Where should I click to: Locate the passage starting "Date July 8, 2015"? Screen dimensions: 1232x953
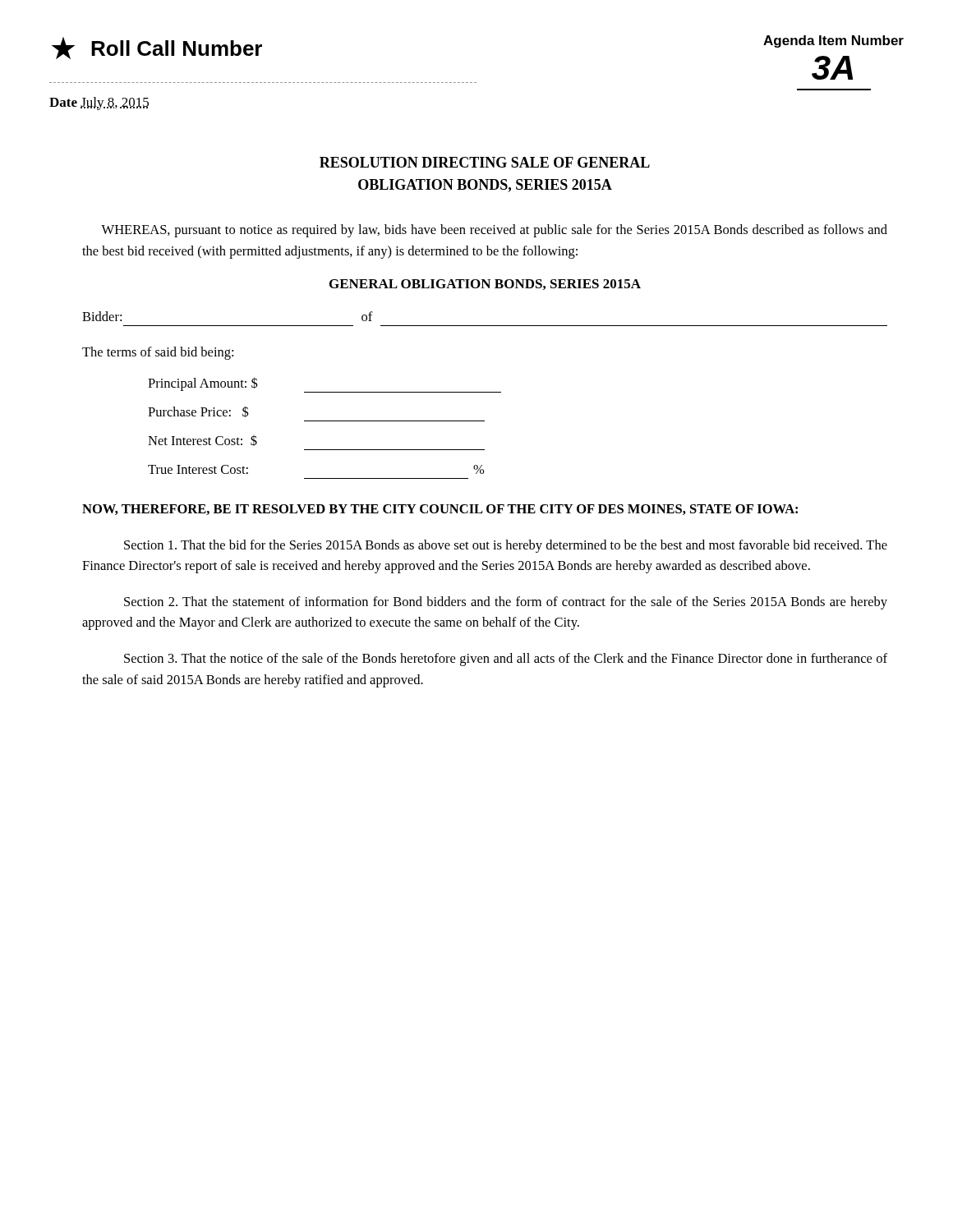click(x=99, y=102)
